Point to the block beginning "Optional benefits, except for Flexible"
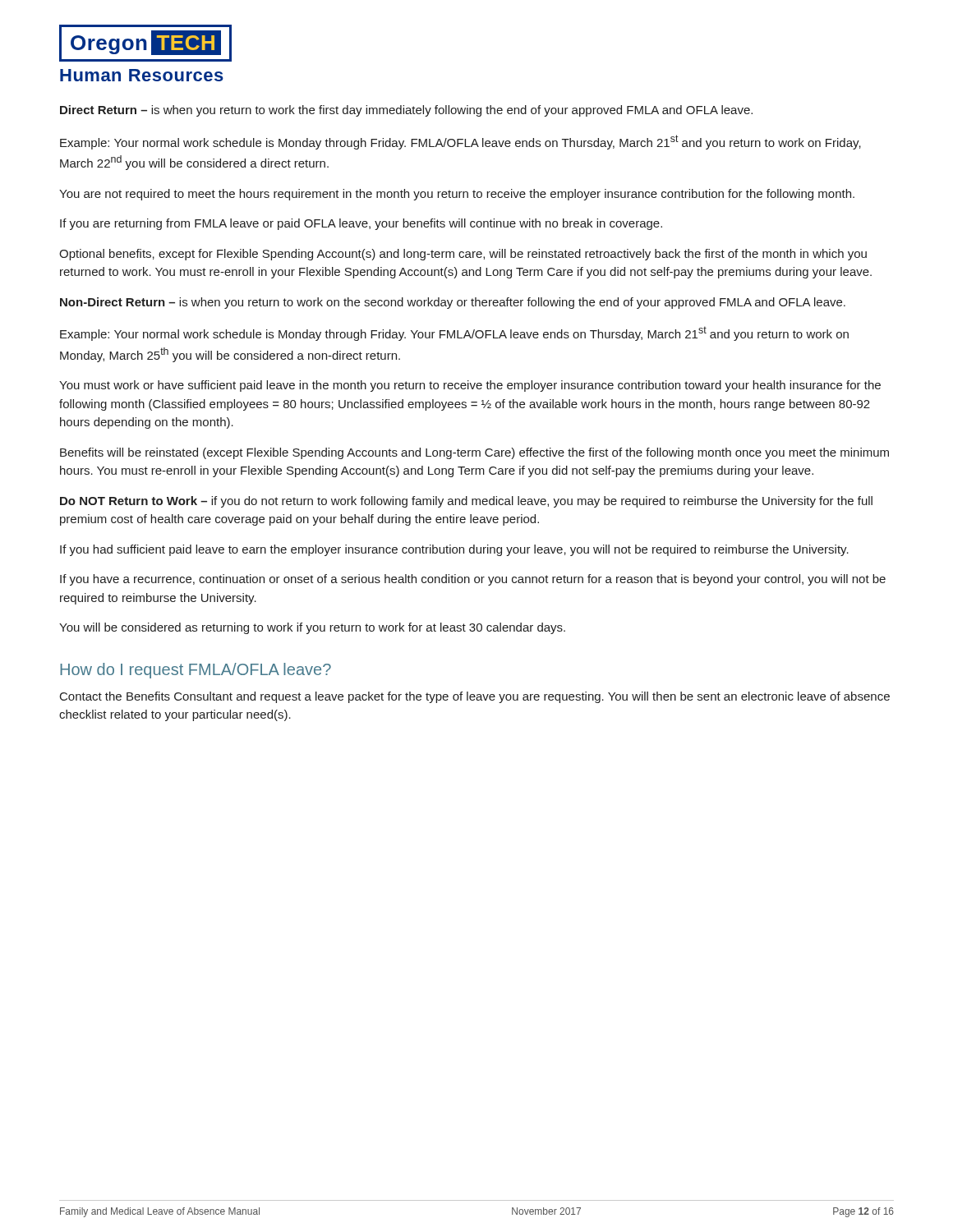 [466, 262]
